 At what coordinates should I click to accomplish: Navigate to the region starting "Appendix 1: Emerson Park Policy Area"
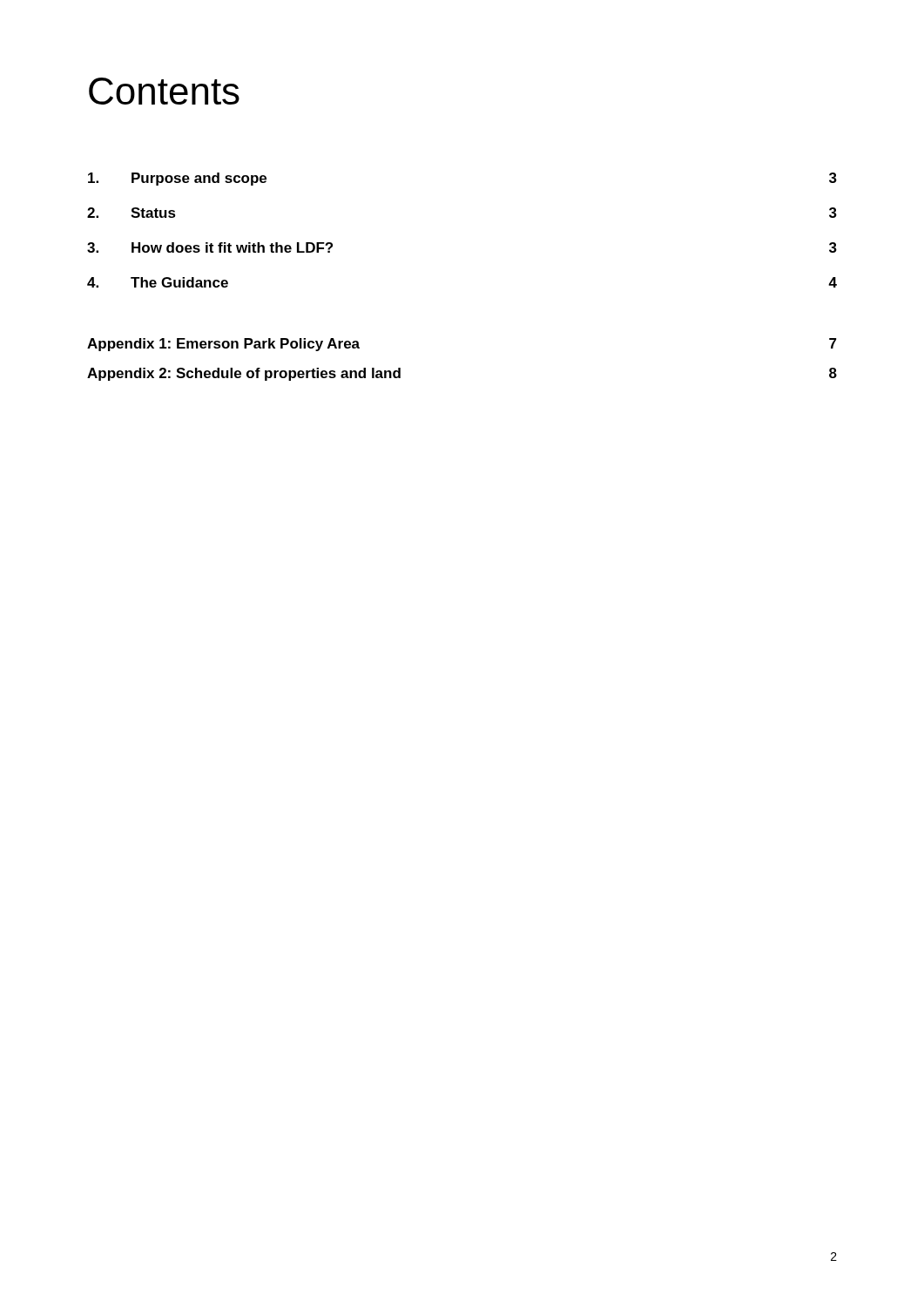click(x=219, y=345)
